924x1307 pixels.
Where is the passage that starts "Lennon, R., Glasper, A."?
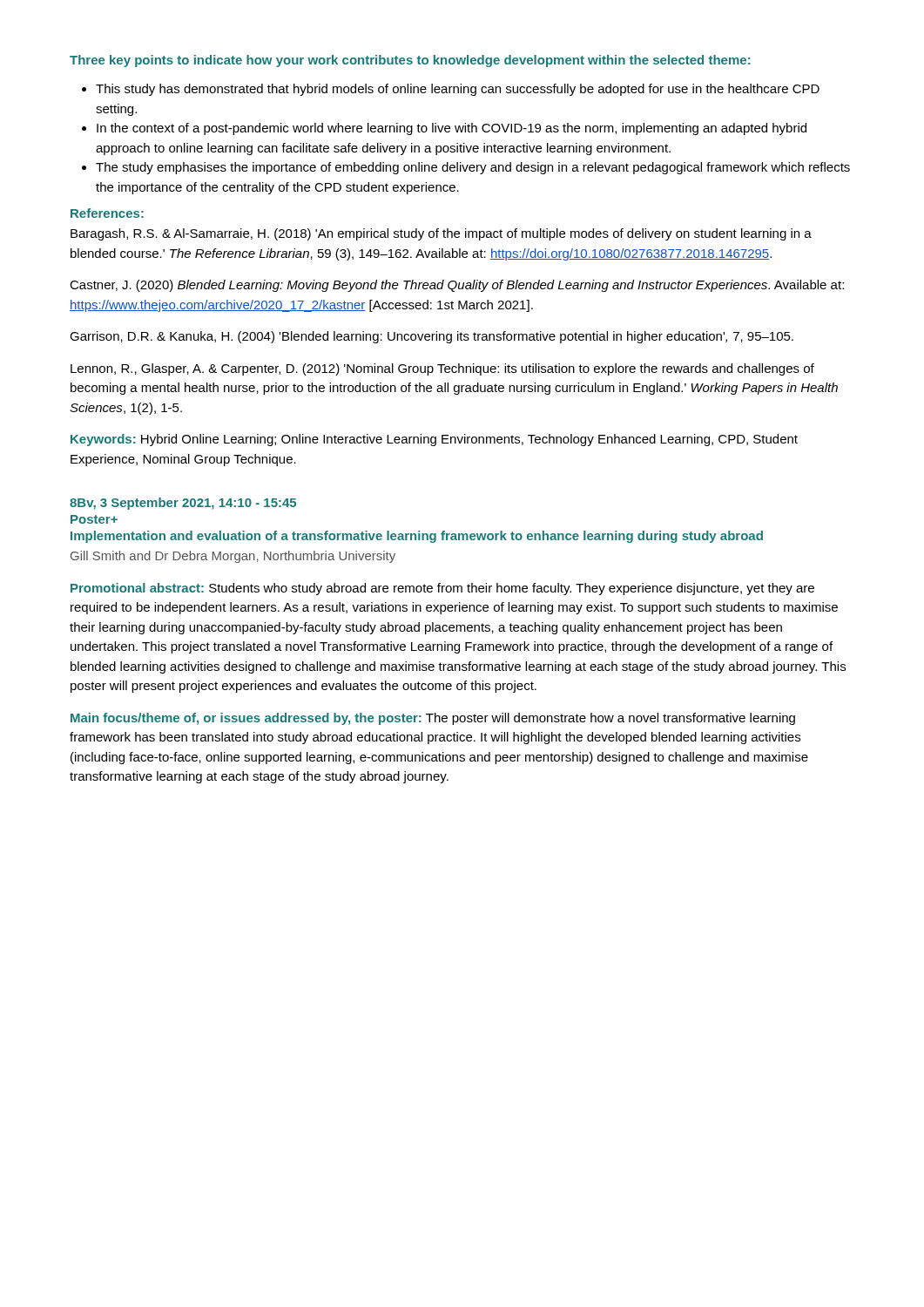tap(454, 387)
